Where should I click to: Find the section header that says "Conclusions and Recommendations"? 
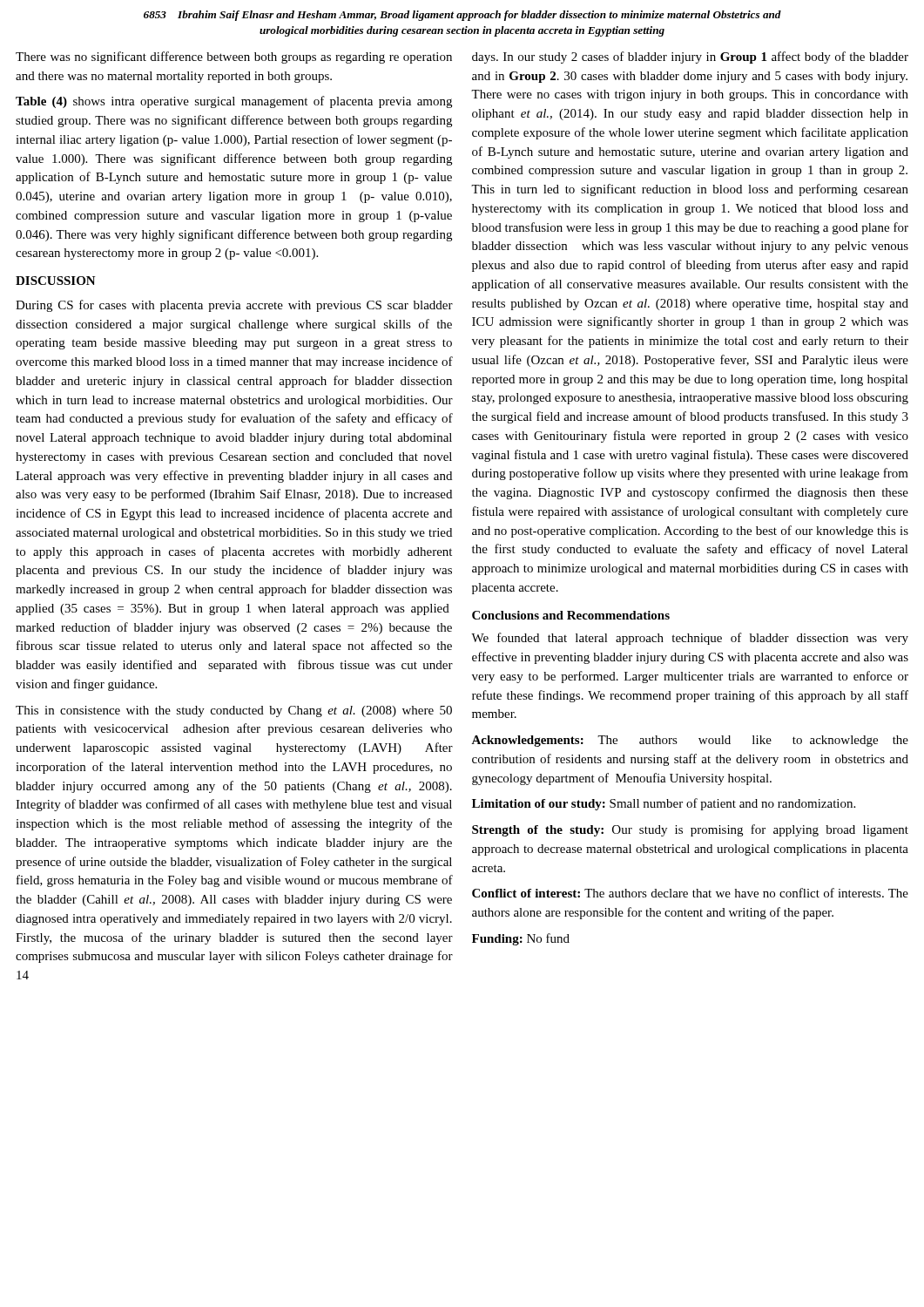click(x=571, y=615)
